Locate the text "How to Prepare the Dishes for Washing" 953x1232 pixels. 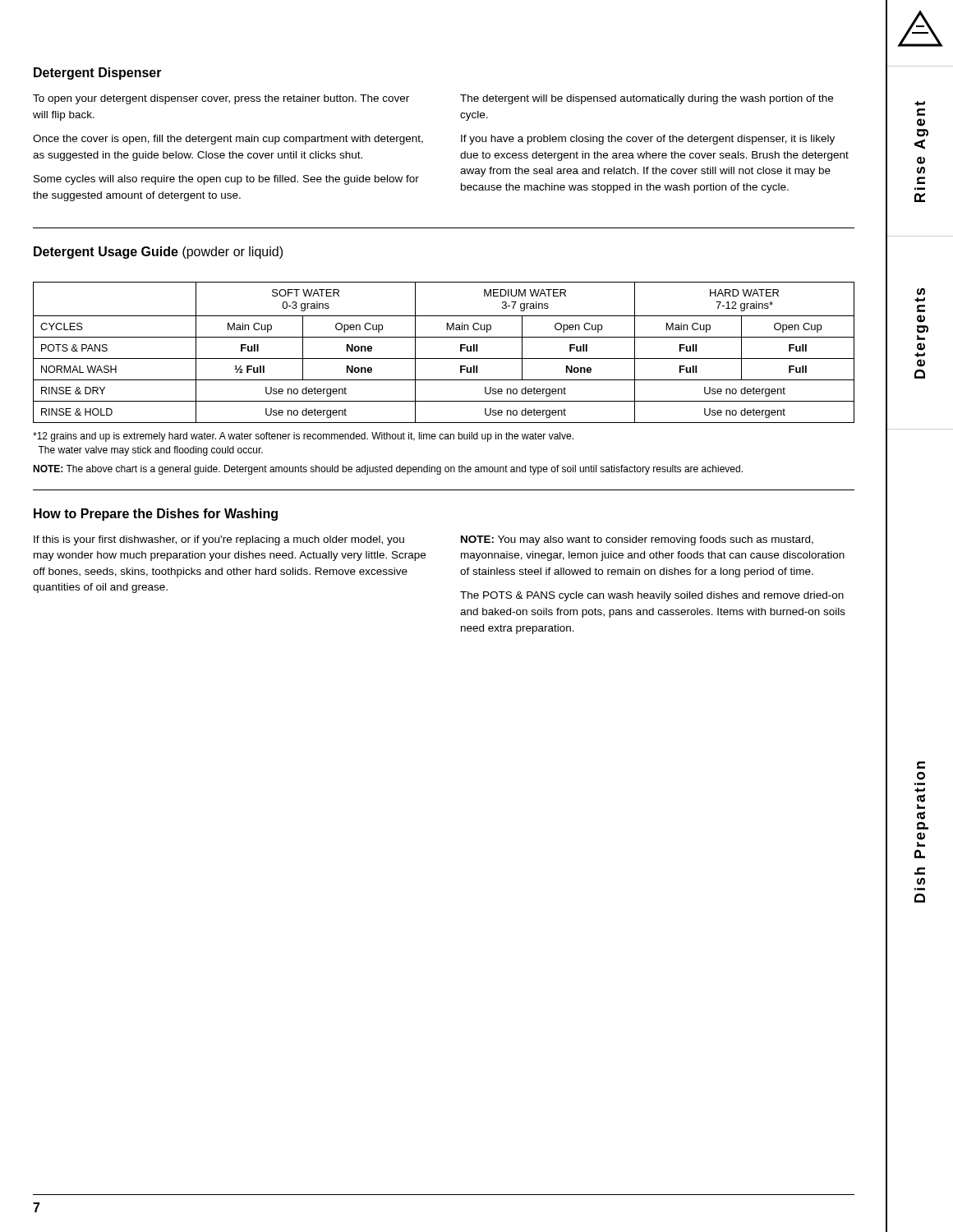pyautogui.click(x=156, y=514)
